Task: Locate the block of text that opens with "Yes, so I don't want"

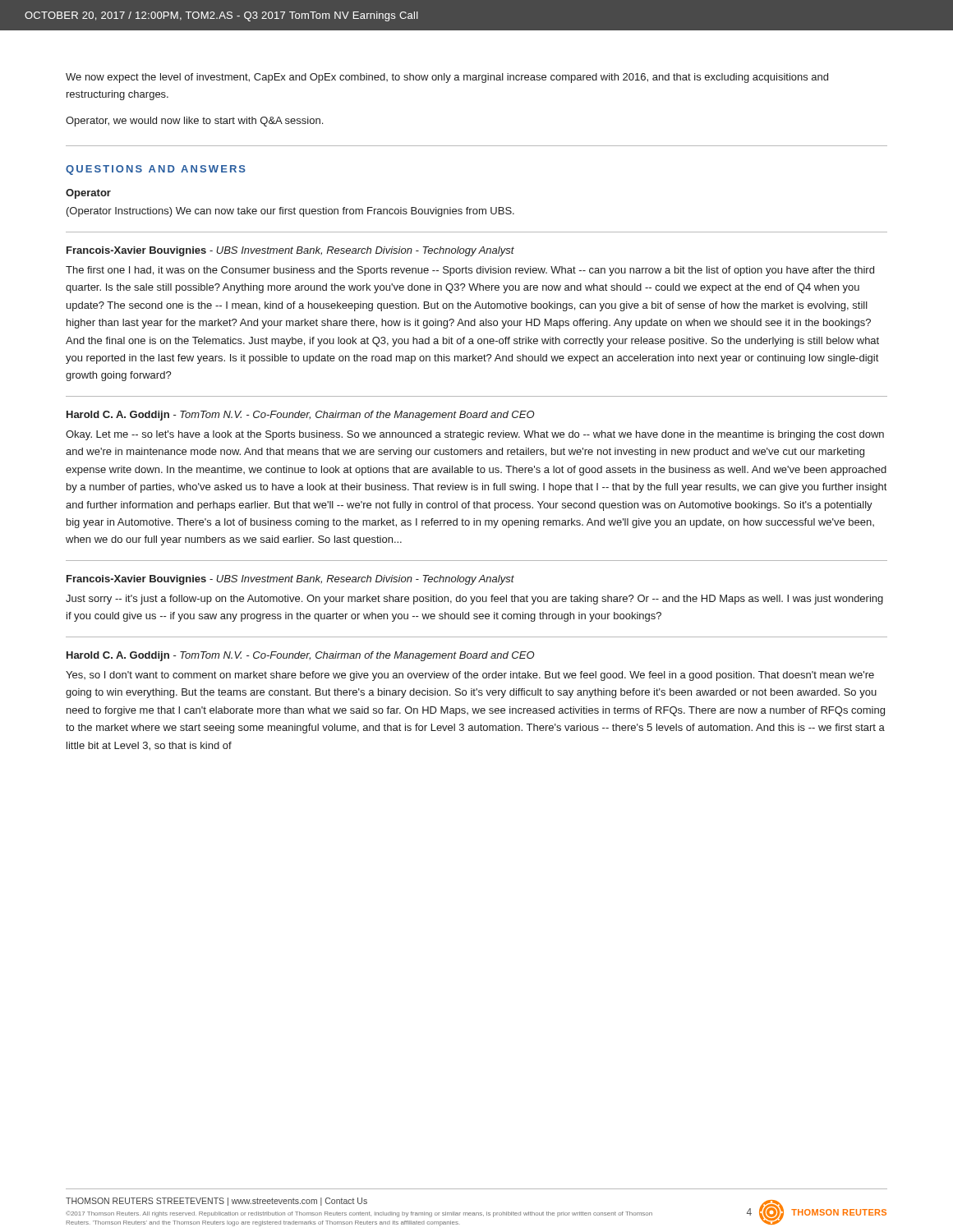Action: (476, 710)
